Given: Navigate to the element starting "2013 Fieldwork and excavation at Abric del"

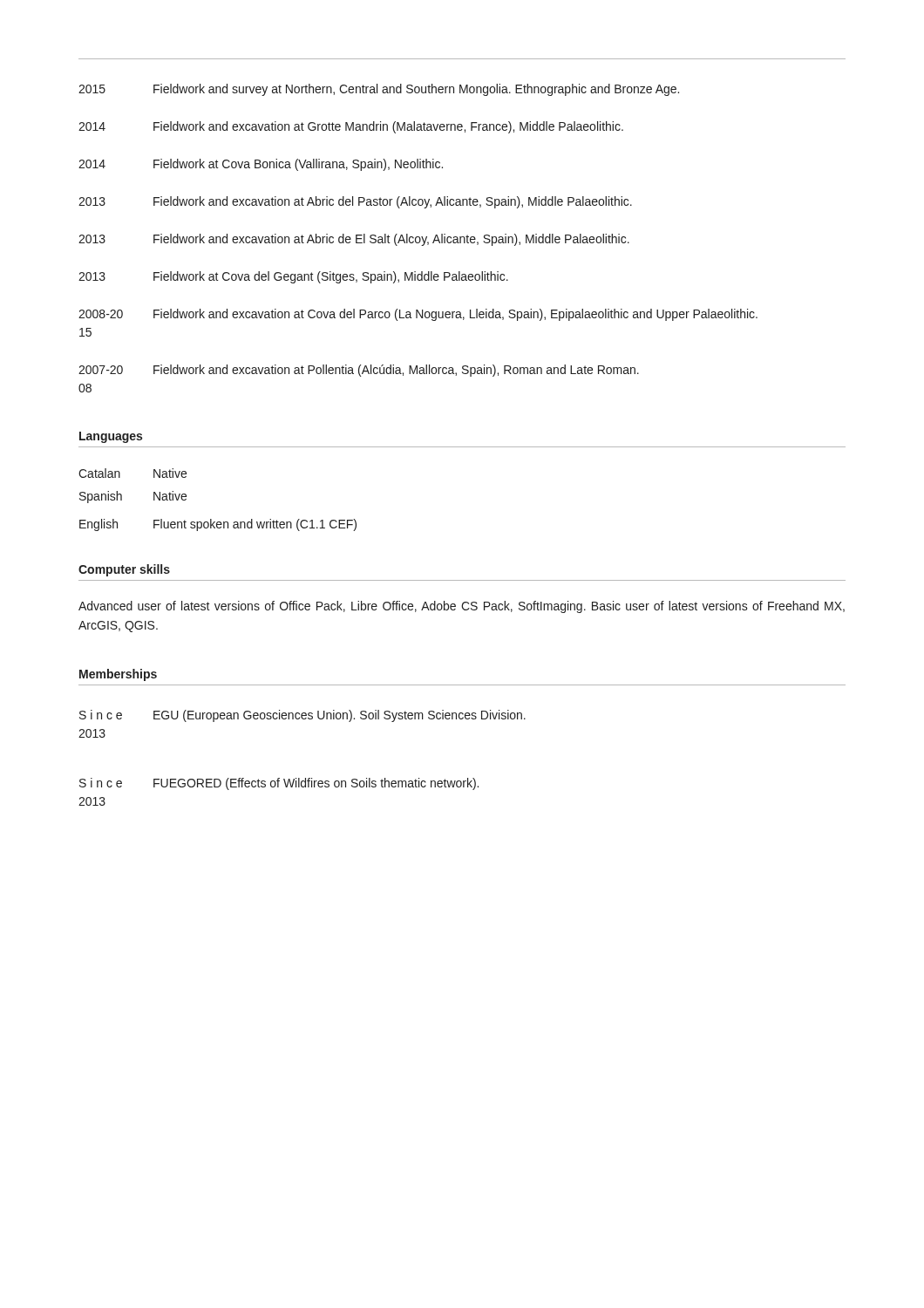Looking at the screenshot, I should click(x=462, y=202).
